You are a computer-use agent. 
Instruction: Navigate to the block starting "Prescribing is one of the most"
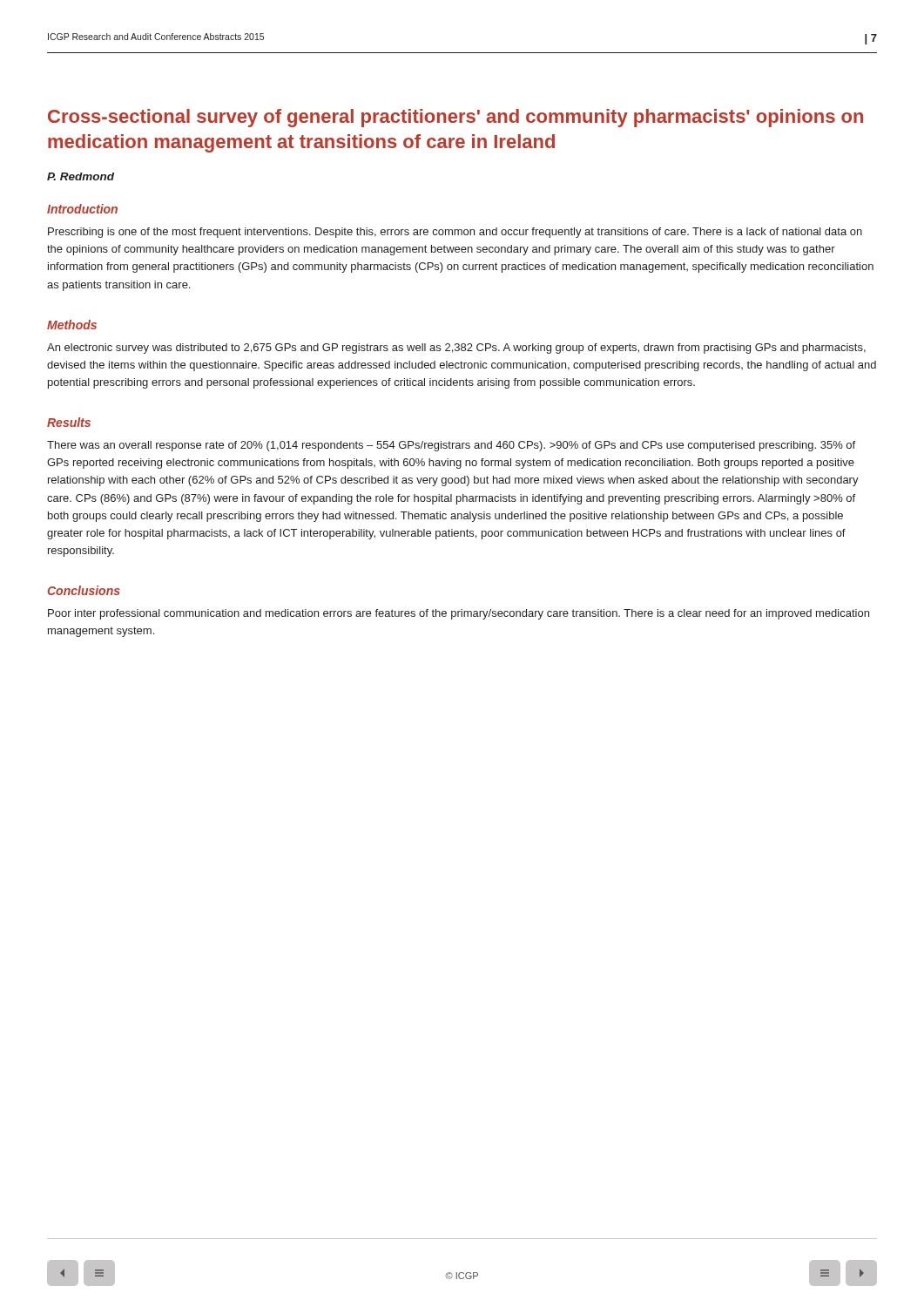click(x=460, y=258)
